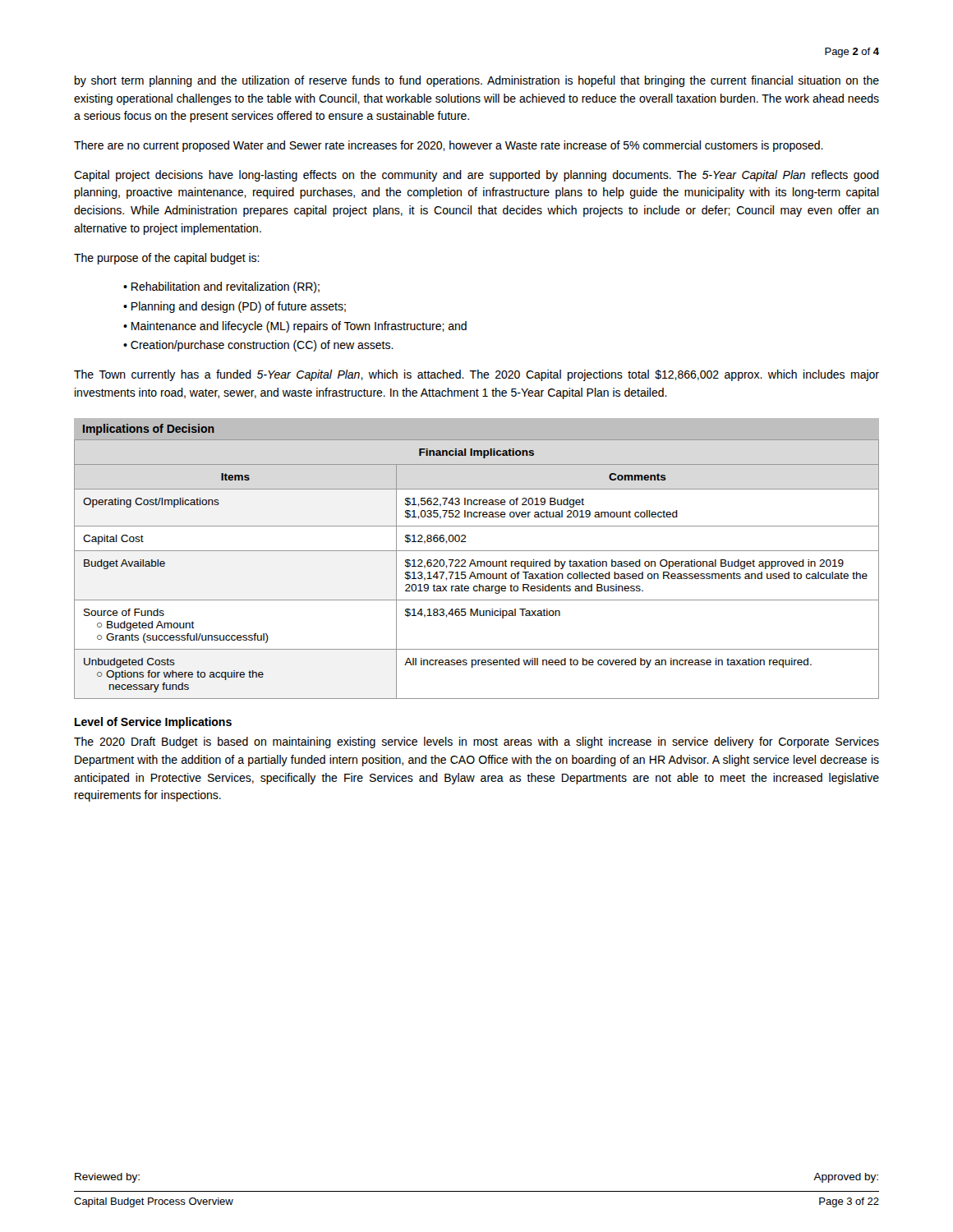Click on the text block containing "The 2020 Draft Budget"

(x=476, y=769)
